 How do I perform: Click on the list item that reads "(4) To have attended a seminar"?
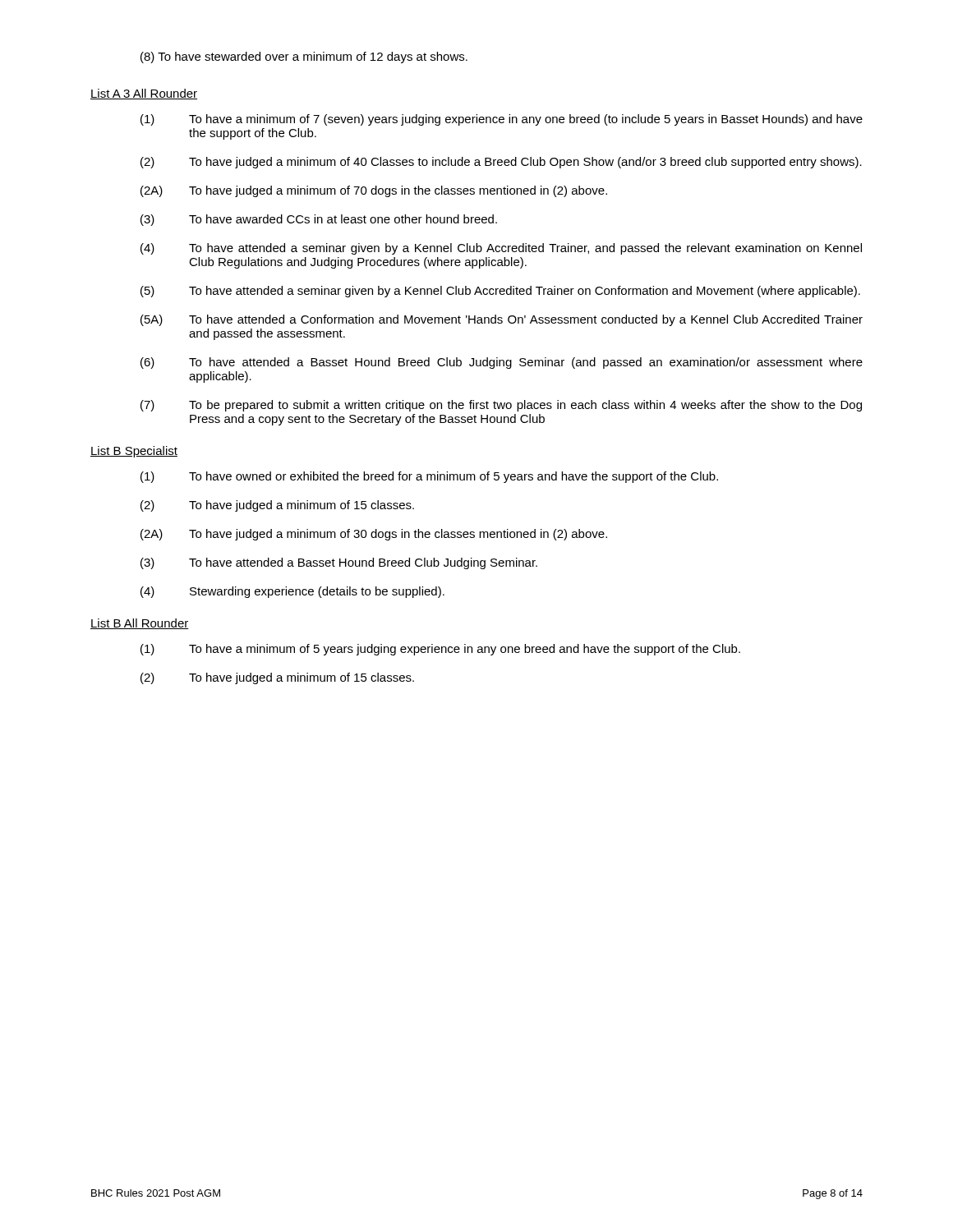[x=501, y=255]
